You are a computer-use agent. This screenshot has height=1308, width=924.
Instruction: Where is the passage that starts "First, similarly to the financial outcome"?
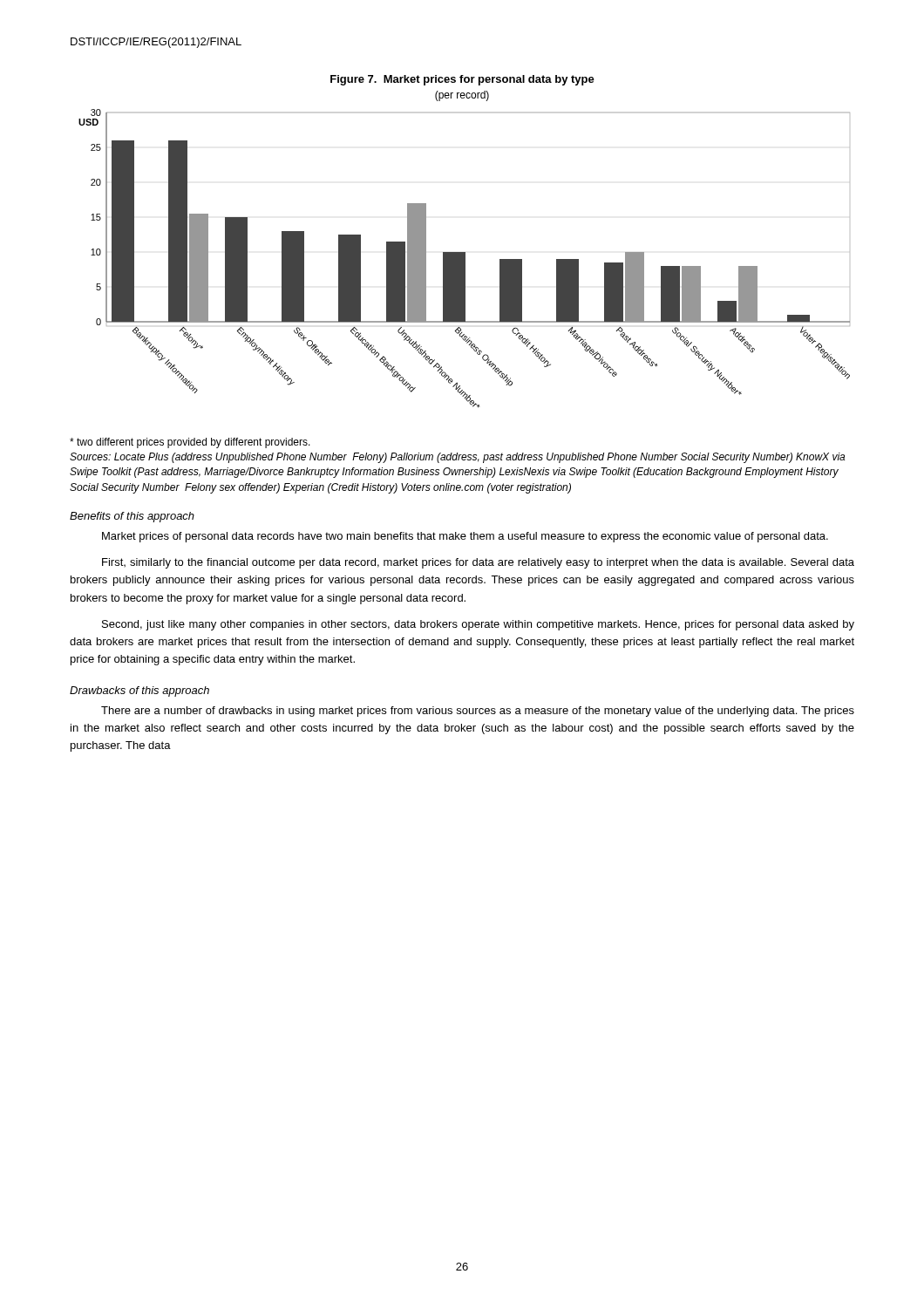(462, 580)
